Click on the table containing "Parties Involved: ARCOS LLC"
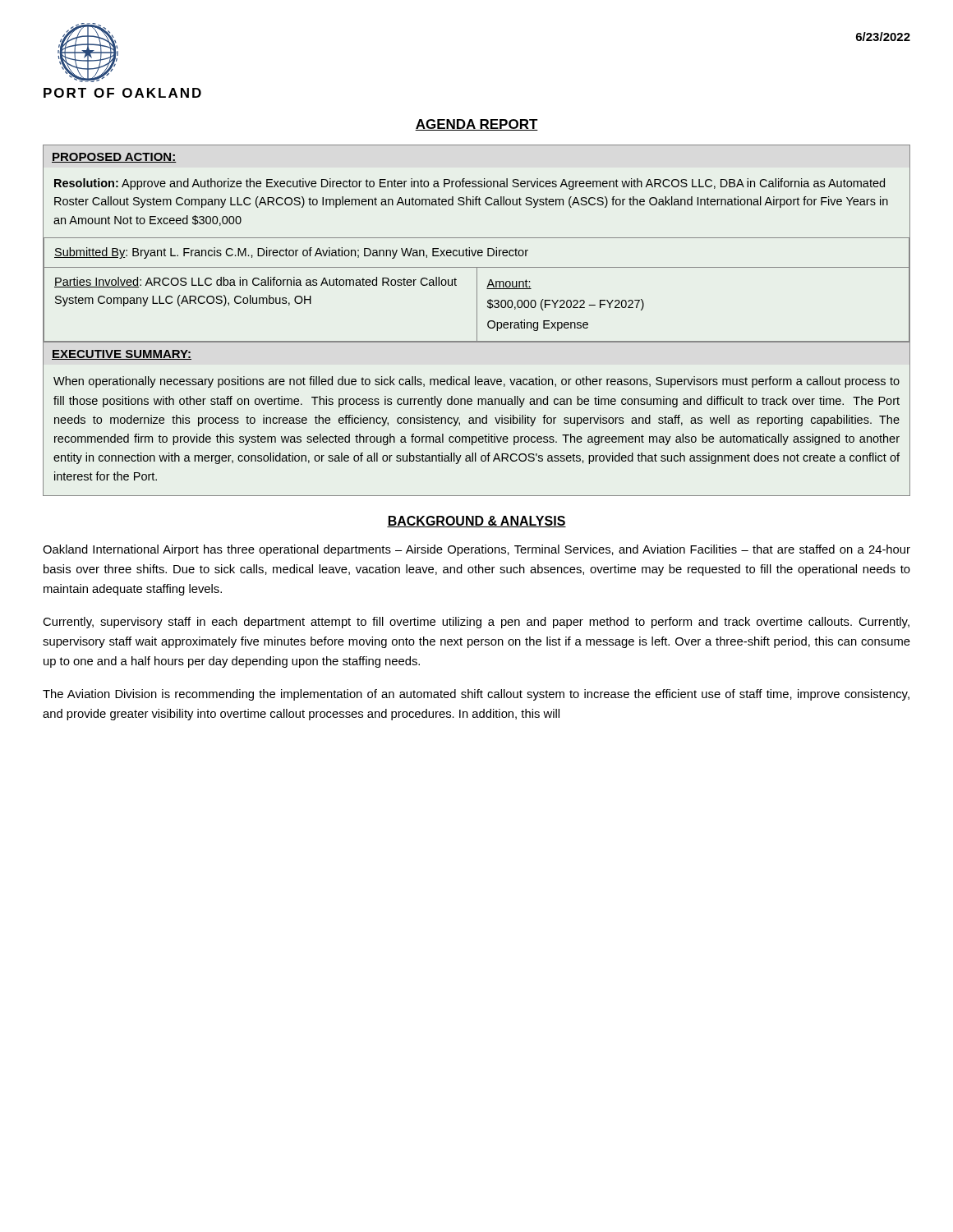 tap(476, 305)
